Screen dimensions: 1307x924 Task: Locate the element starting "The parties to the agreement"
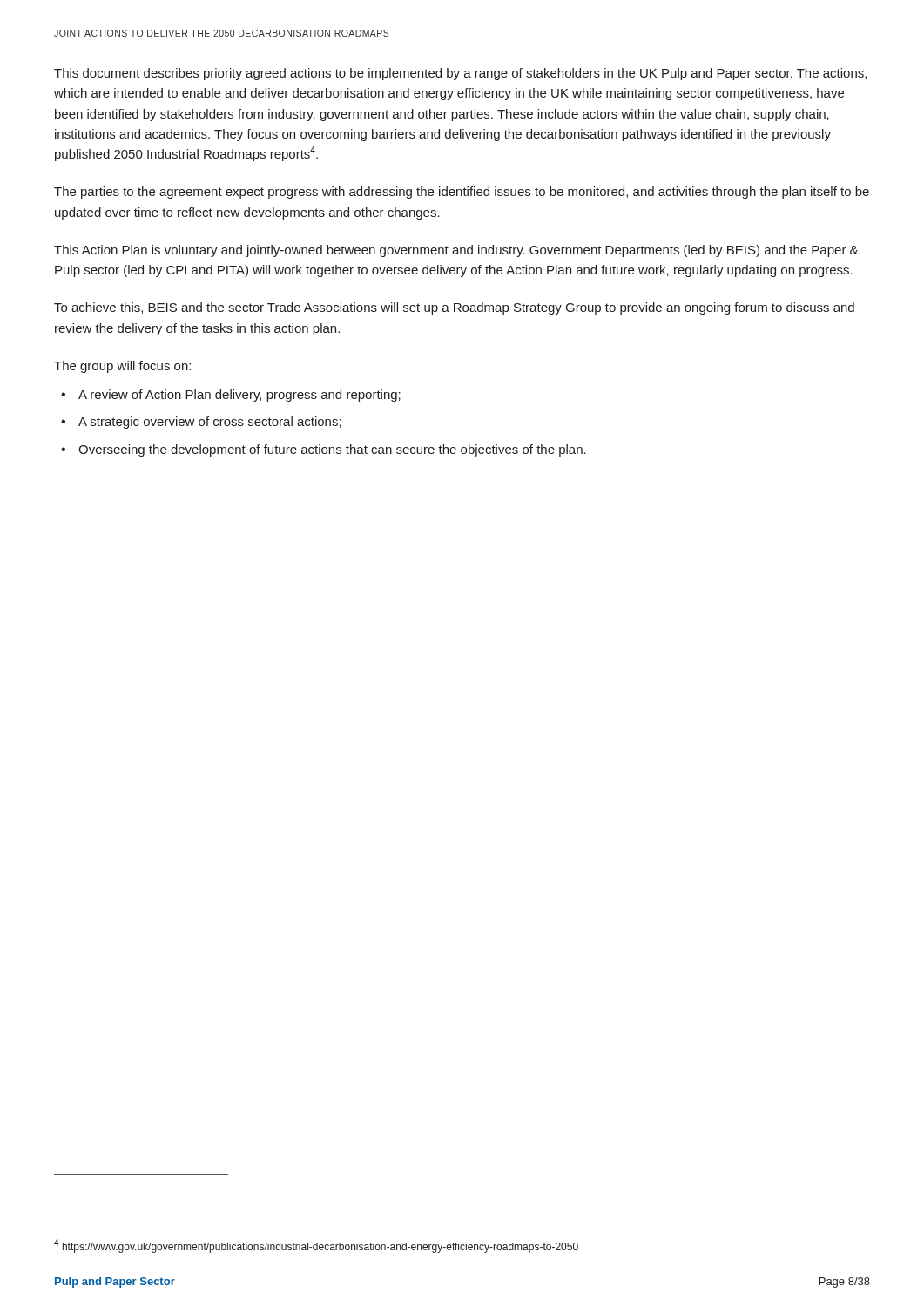(x=462, y=202)
